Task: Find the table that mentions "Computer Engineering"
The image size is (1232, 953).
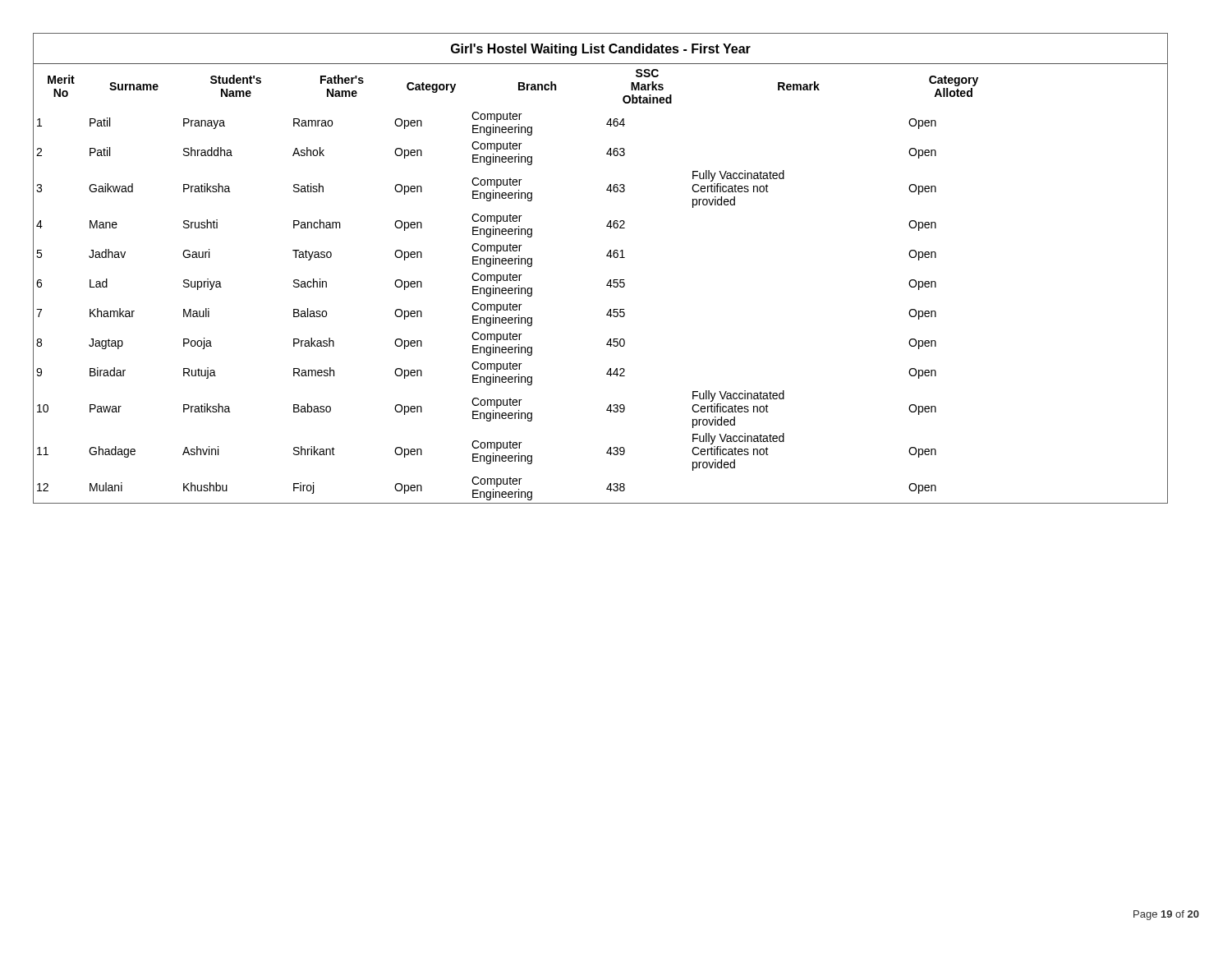Action: pyautogui.click(x=600, y=268)
